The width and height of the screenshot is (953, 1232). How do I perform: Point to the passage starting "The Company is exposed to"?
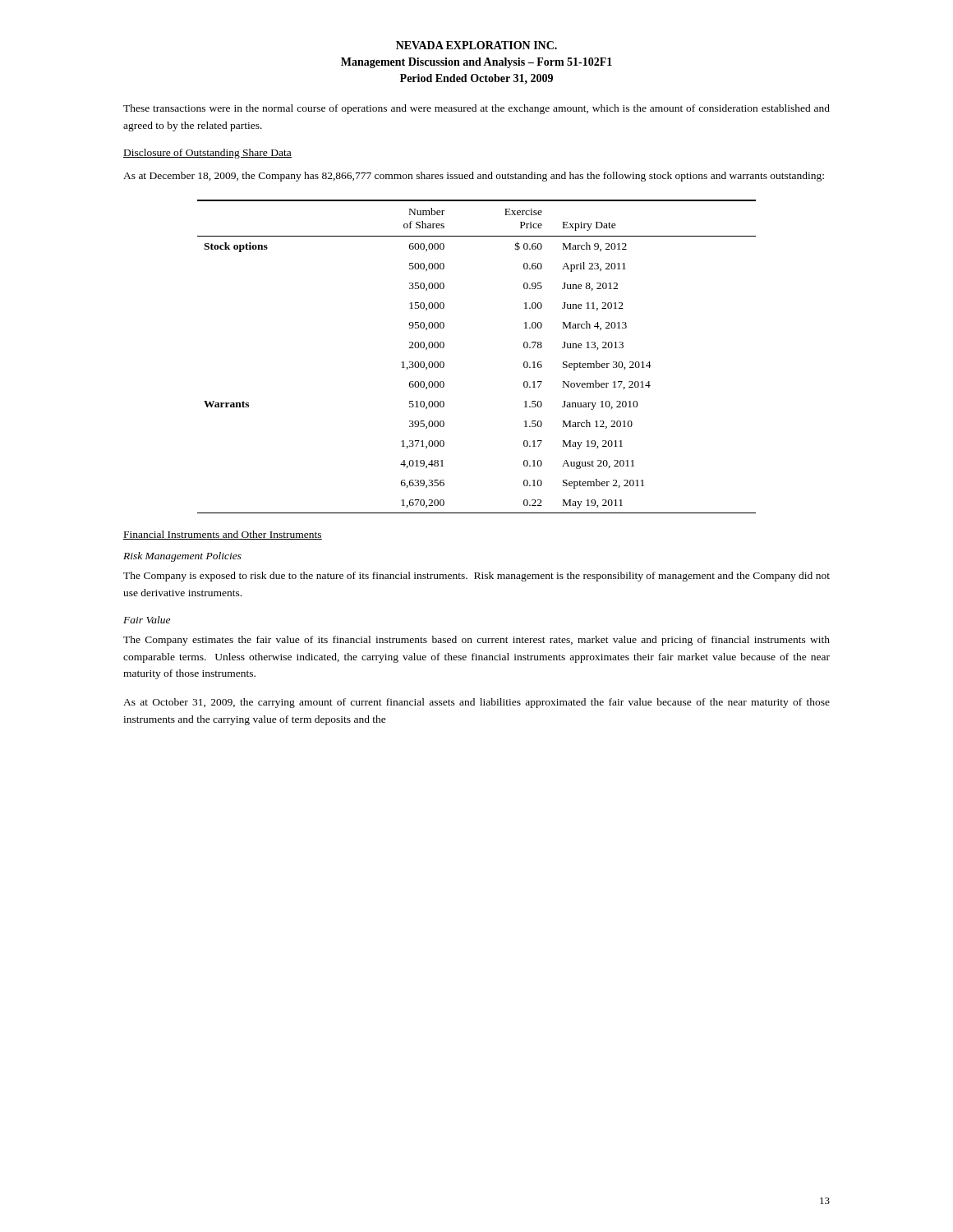pos(476,584)
